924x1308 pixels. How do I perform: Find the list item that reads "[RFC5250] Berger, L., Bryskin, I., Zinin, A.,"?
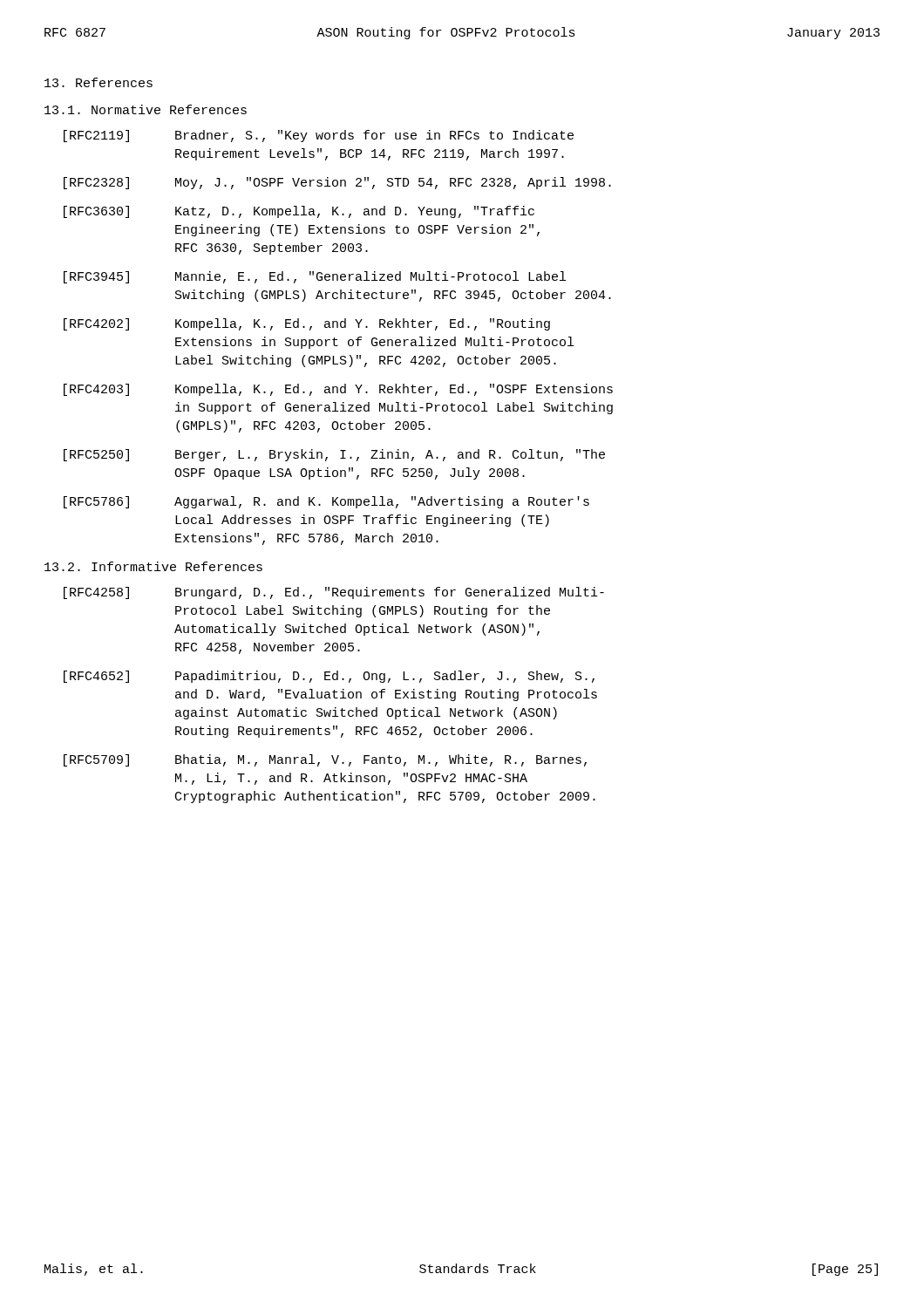462,465
